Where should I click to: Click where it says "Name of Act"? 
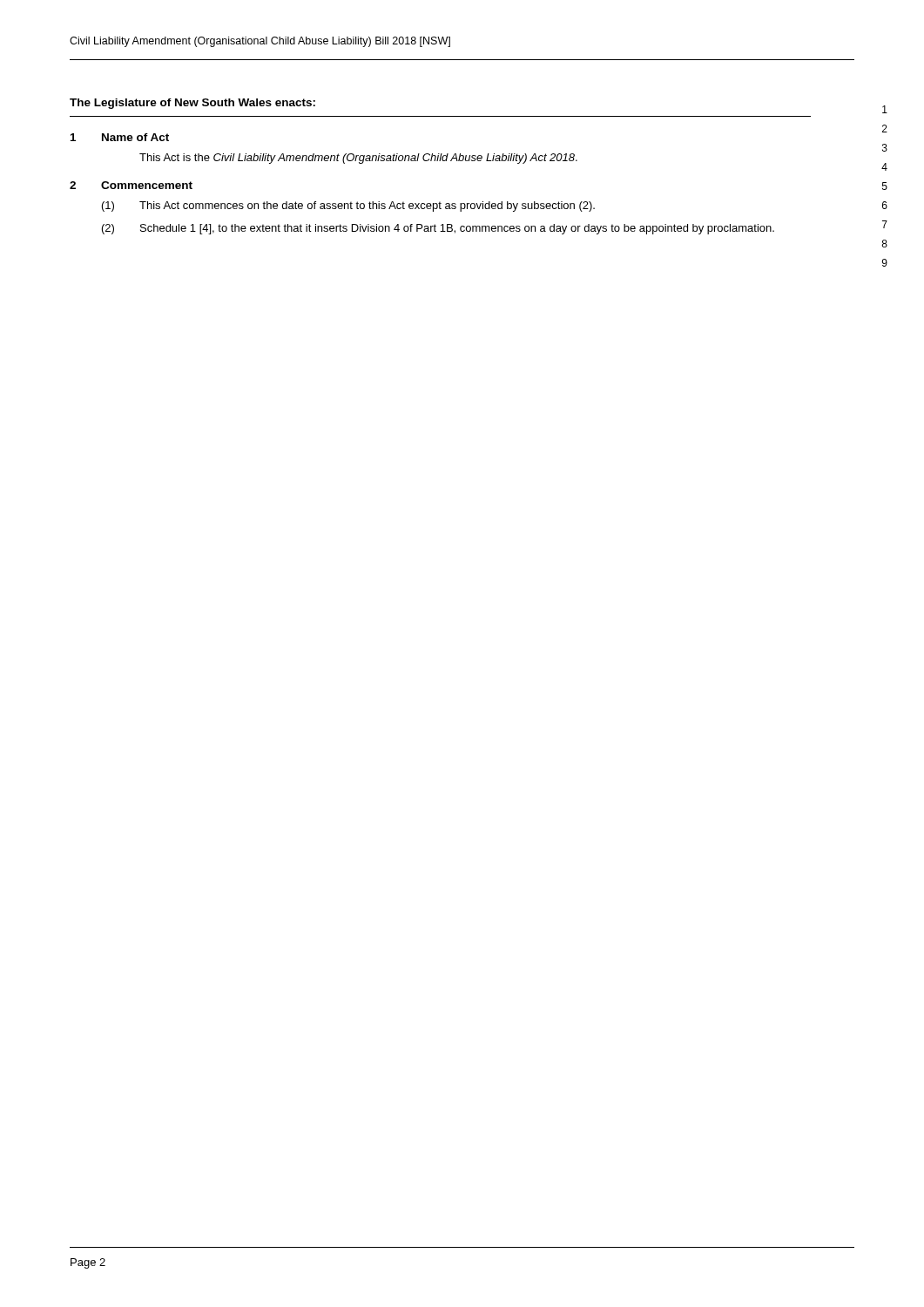[135, 137]
